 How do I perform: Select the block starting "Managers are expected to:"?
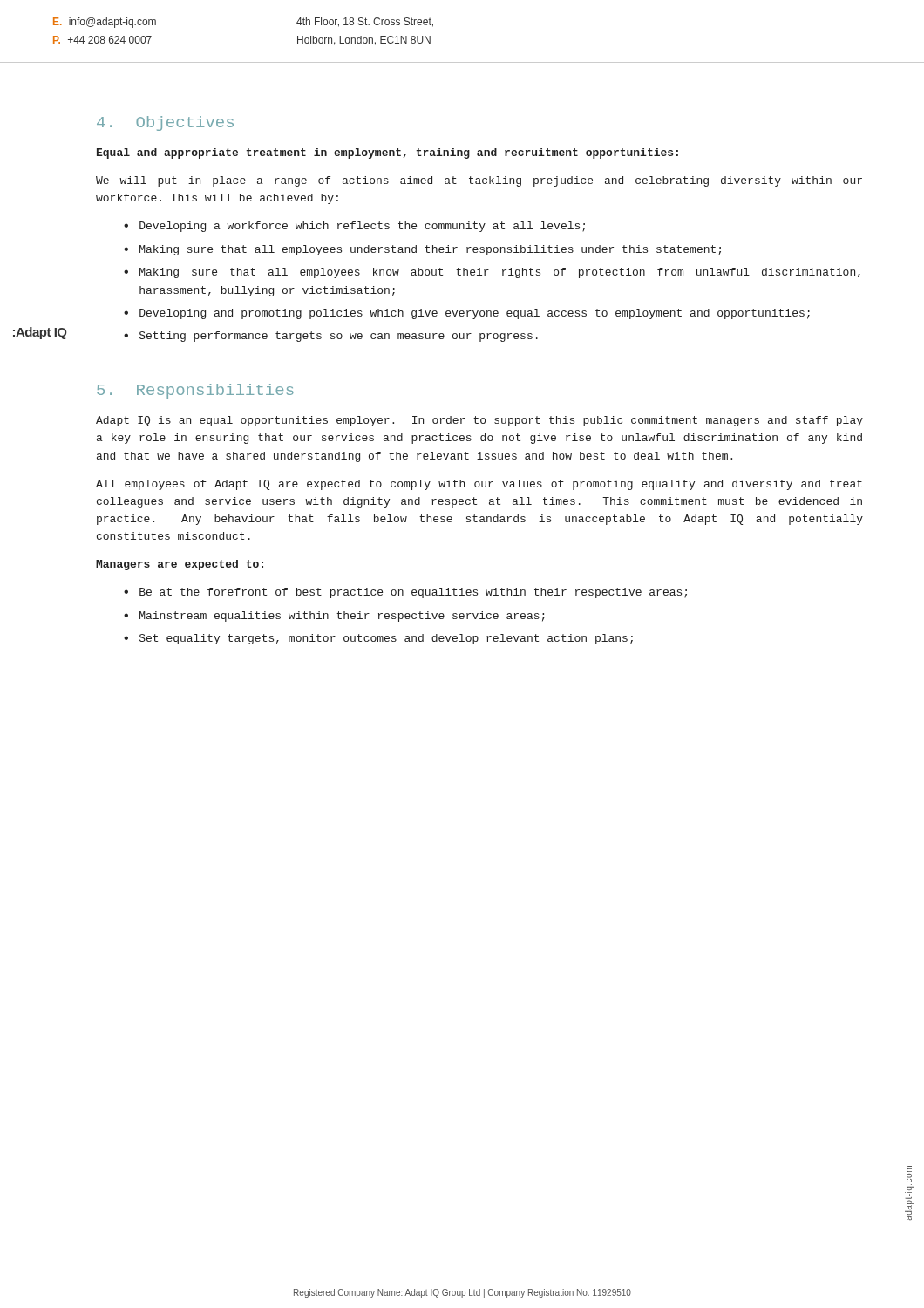pyautogui.click(x=181, y=565)
